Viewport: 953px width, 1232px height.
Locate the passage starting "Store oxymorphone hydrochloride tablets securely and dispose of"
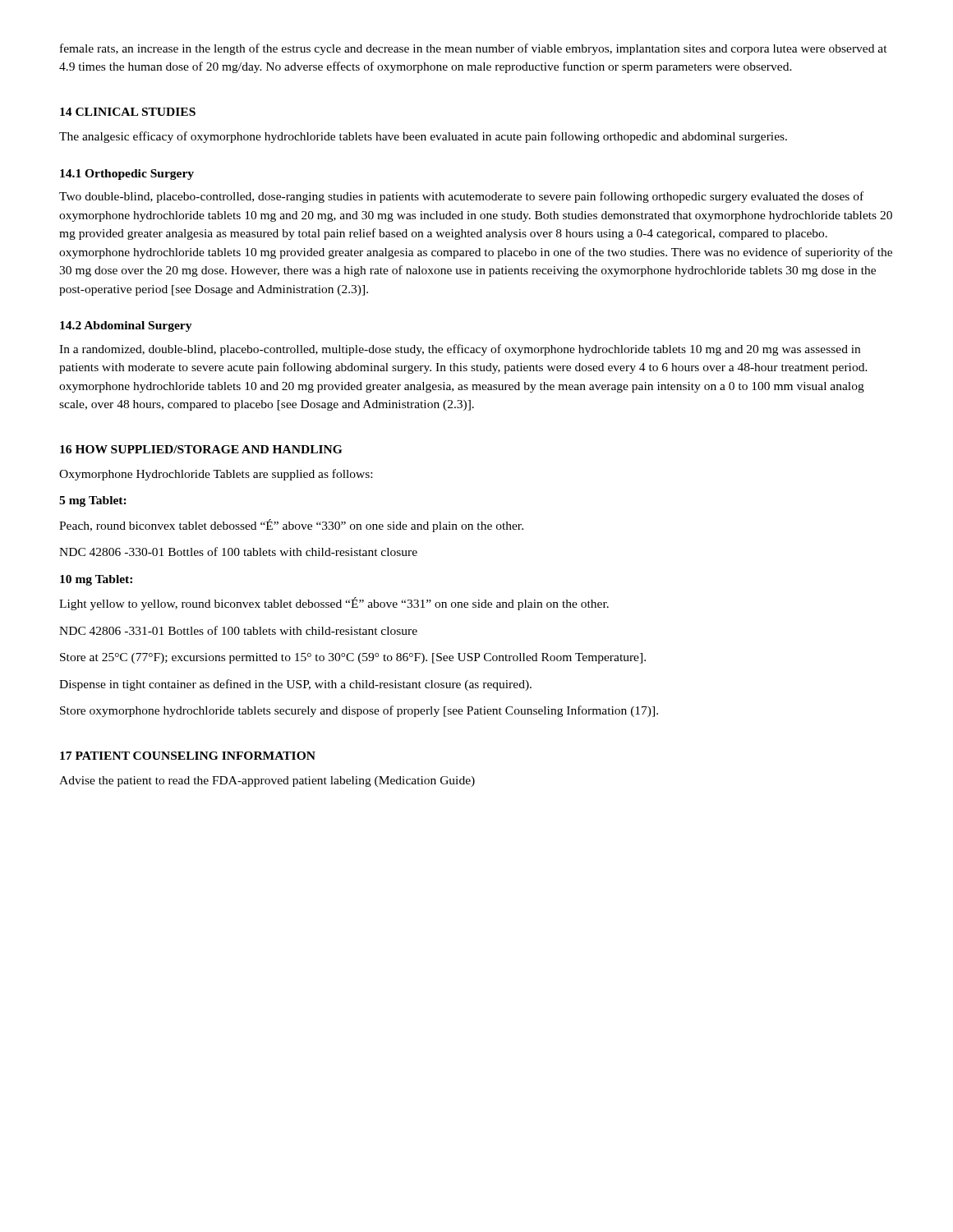(x=476, y=711)
